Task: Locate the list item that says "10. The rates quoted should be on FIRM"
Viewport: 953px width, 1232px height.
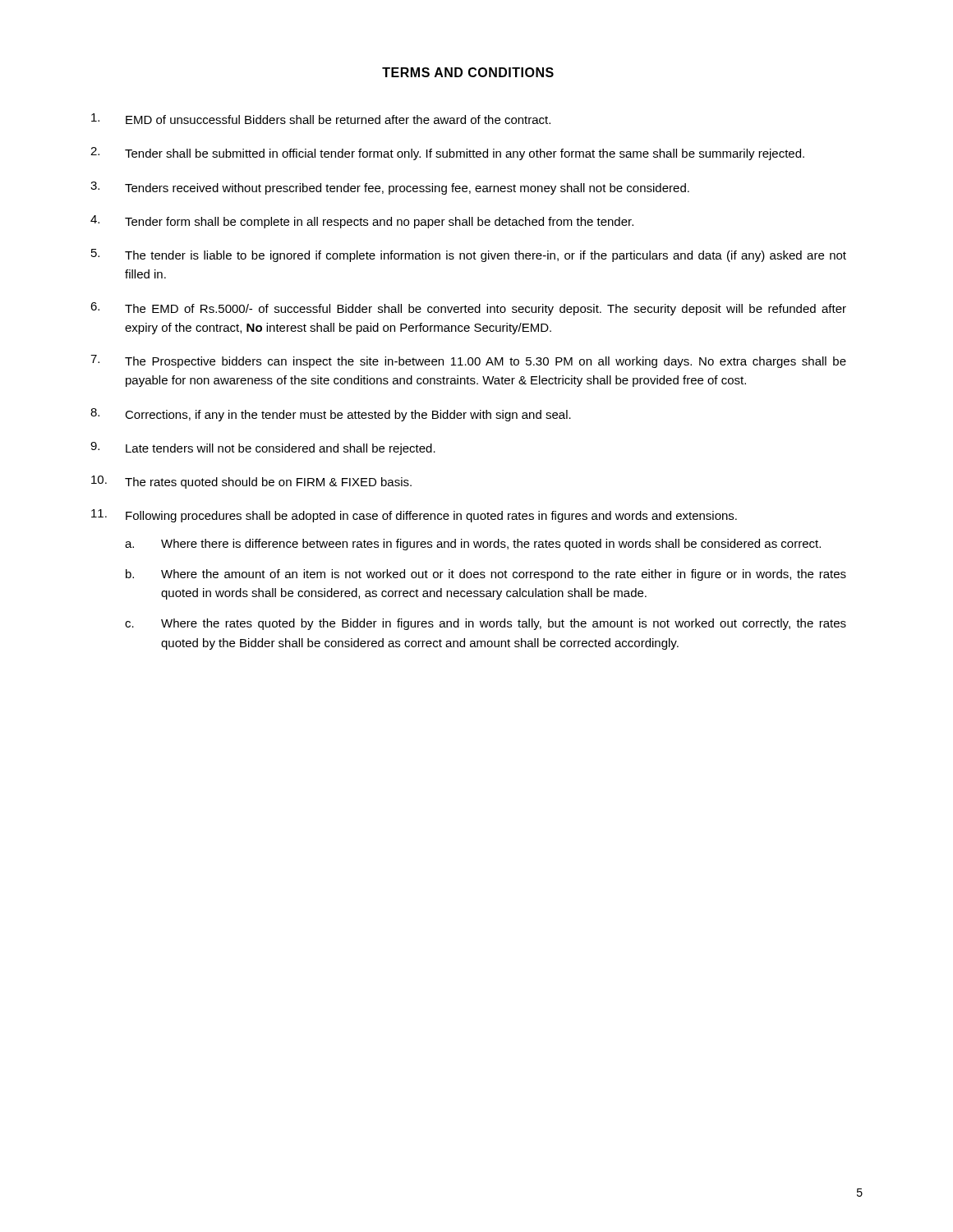Action: [x=251, y=482]
